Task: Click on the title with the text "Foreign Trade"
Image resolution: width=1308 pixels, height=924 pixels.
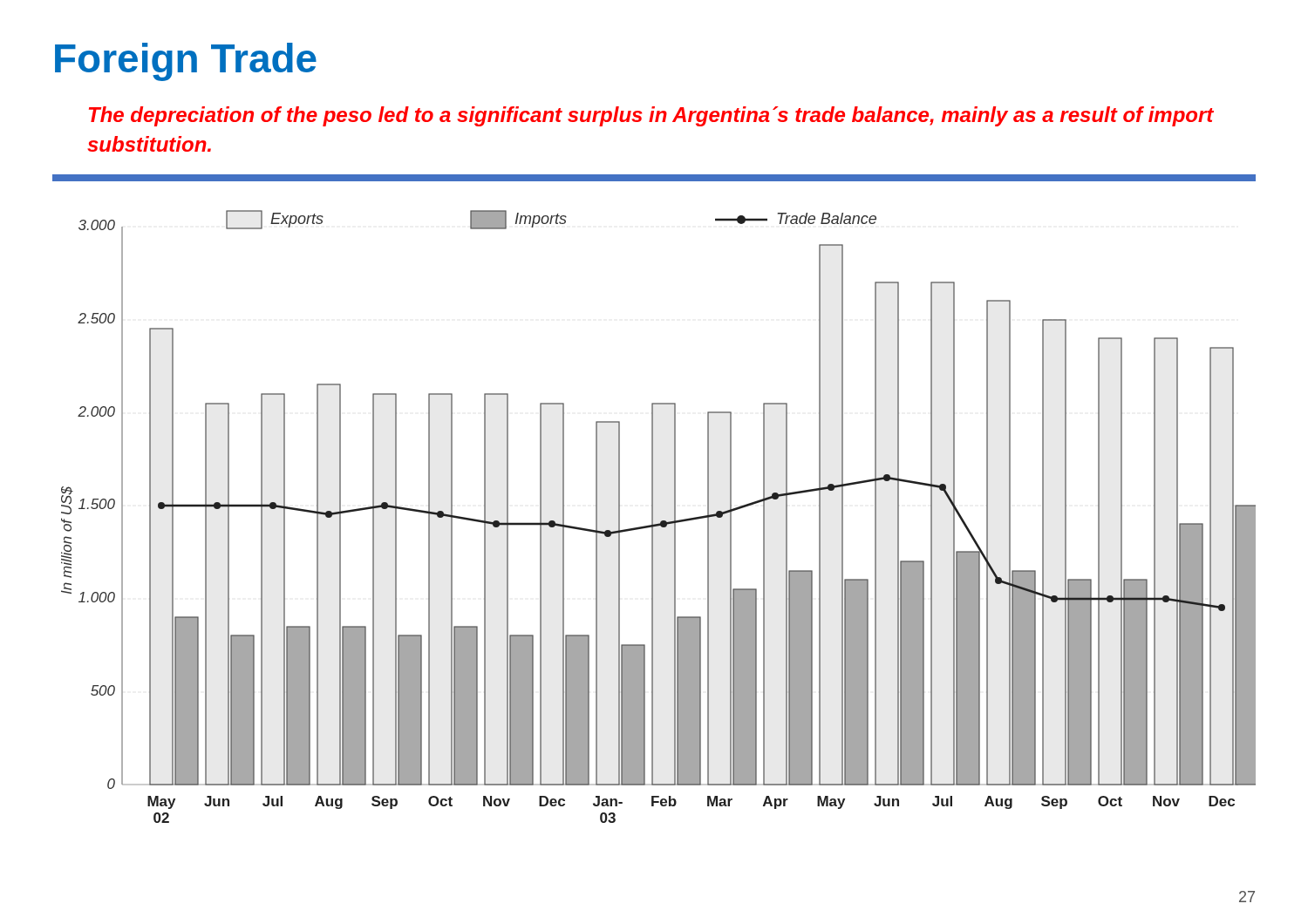Action: [x=185, y=58]
